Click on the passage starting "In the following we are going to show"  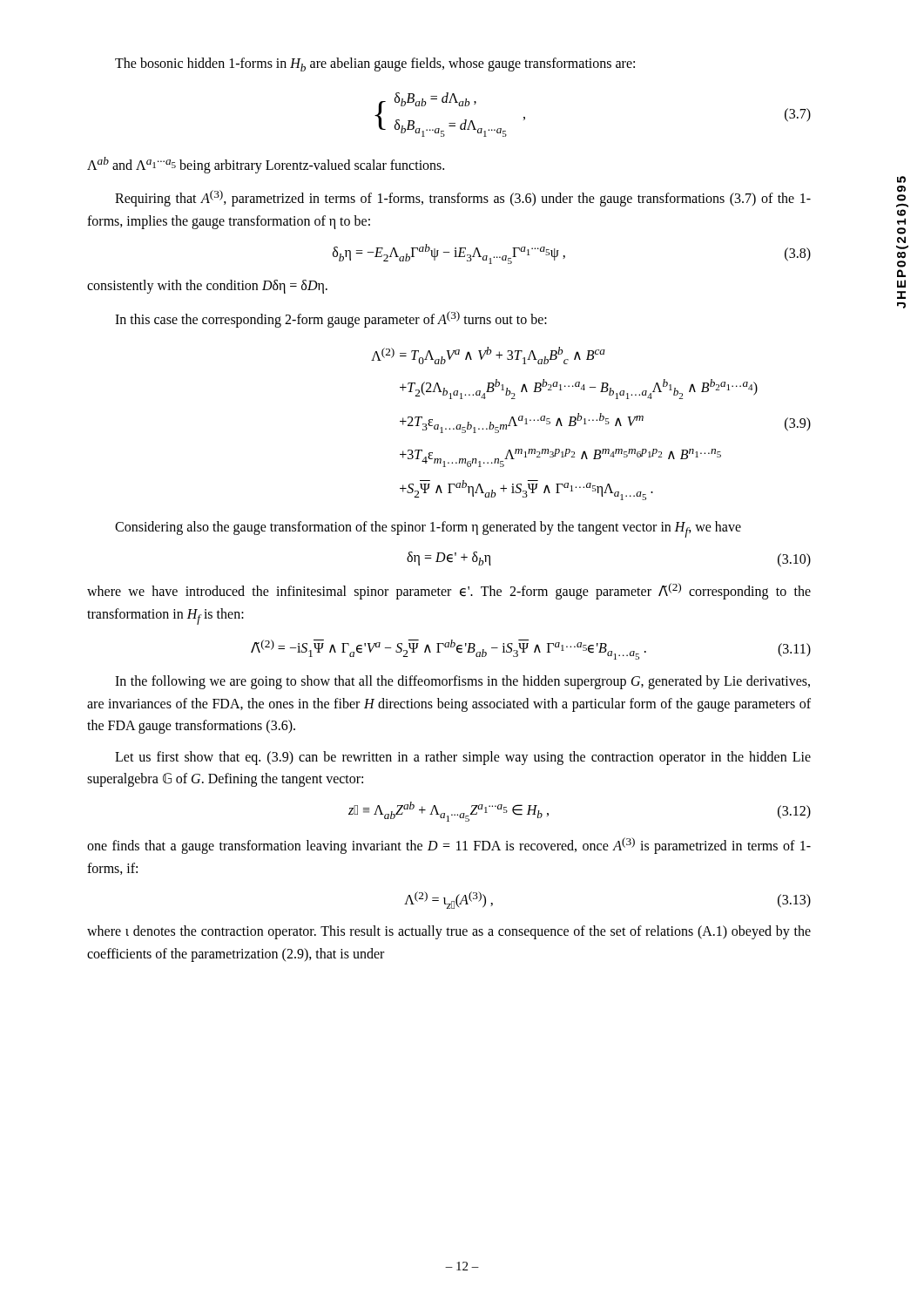449,703
